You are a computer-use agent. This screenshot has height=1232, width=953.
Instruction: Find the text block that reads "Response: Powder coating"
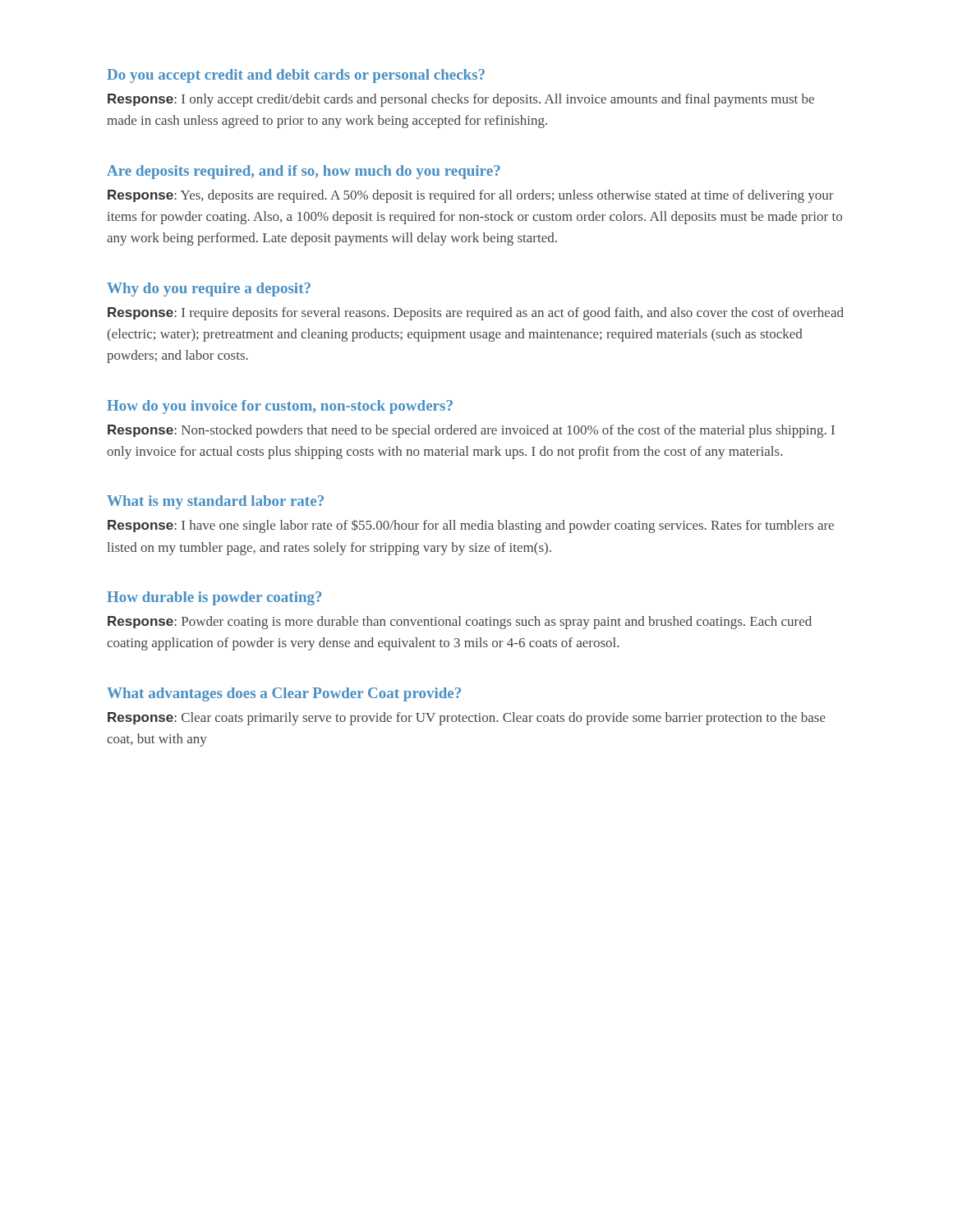pyautogui.click(x=459, y=632)
